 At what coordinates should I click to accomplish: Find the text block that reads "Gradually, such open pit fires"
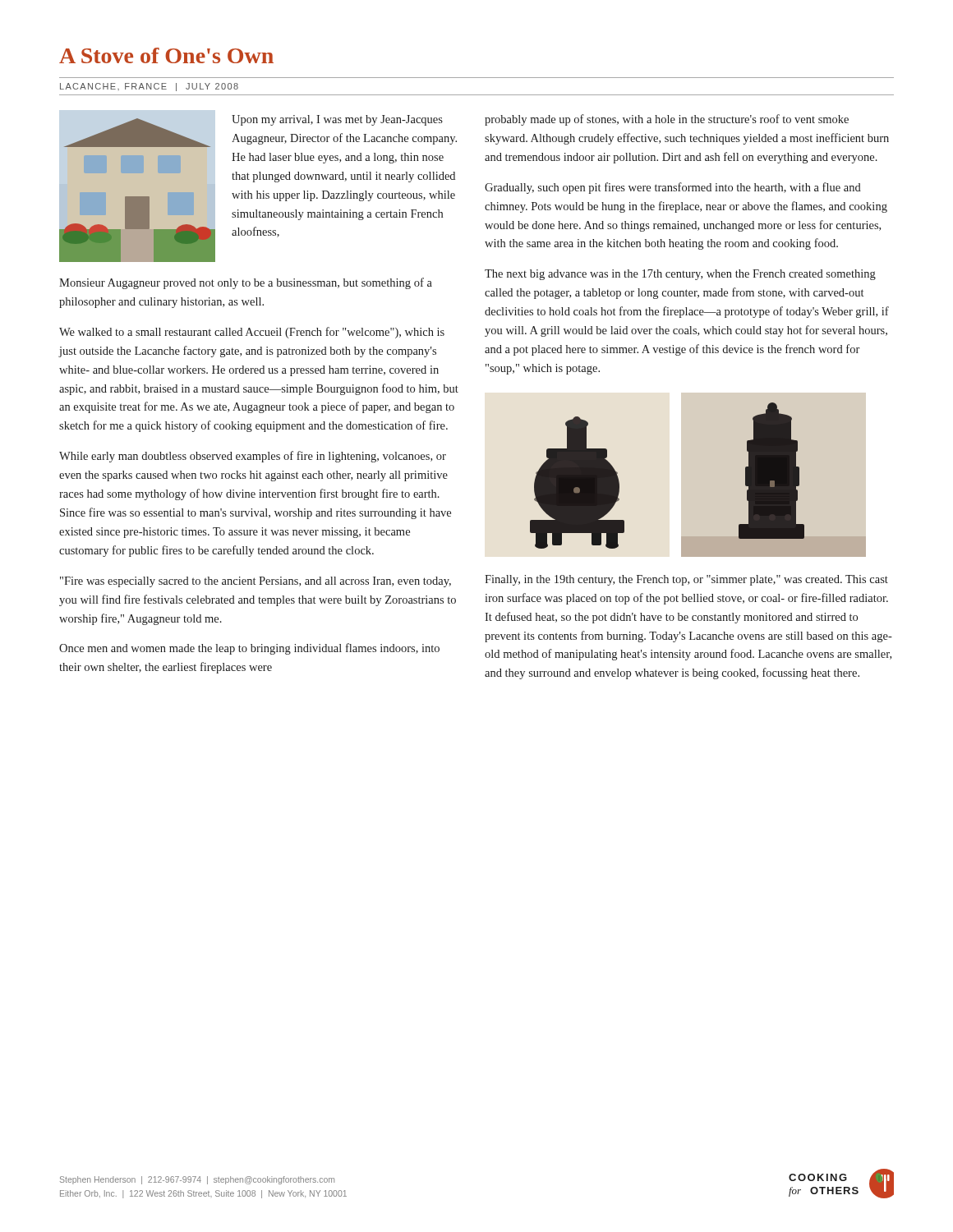tap(686, 215)
